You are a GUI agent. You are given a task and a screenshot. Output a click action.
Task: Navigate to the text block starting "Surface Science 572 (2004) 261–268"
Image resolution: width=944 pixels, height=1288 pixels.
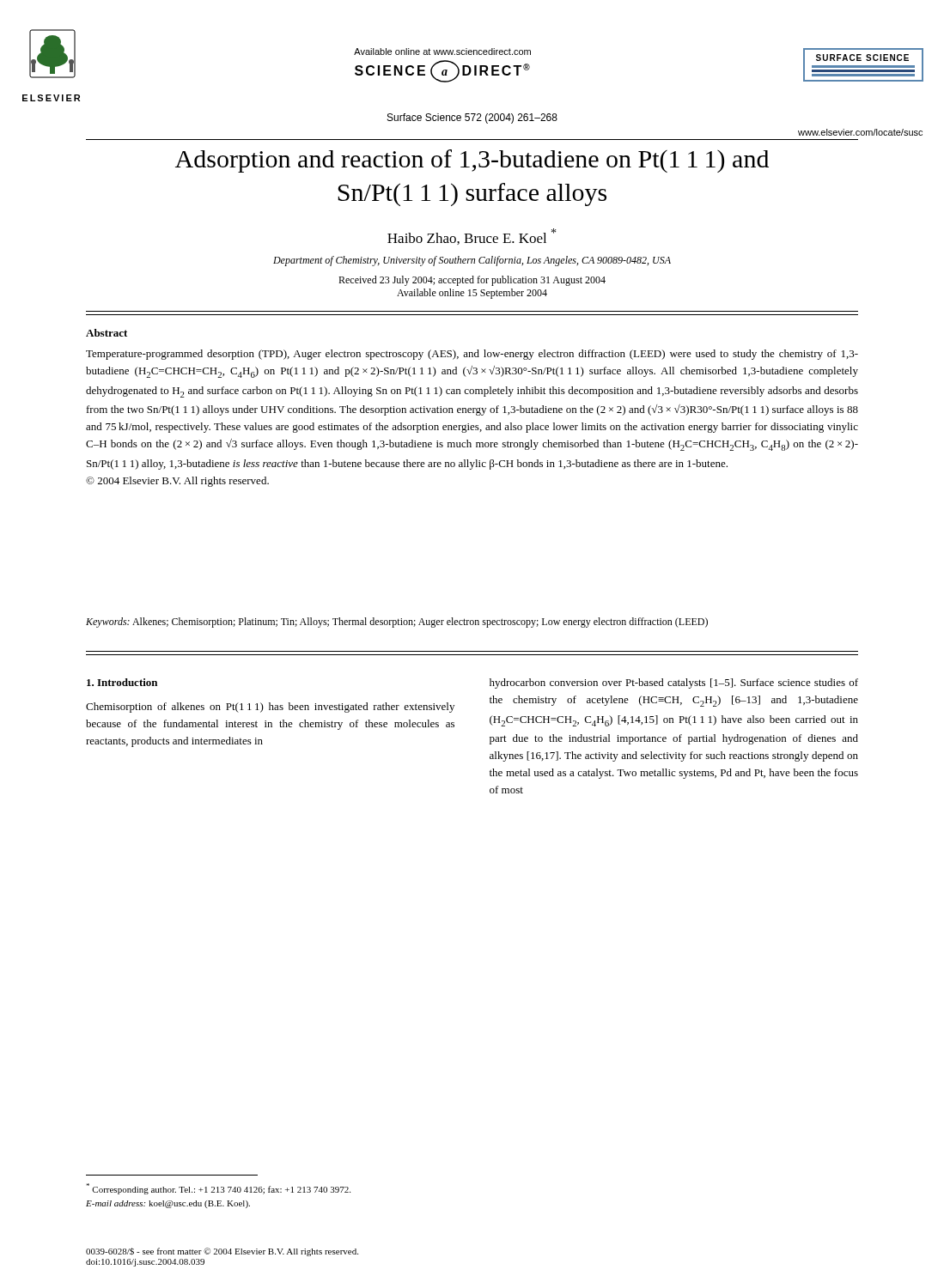point(472,118)
